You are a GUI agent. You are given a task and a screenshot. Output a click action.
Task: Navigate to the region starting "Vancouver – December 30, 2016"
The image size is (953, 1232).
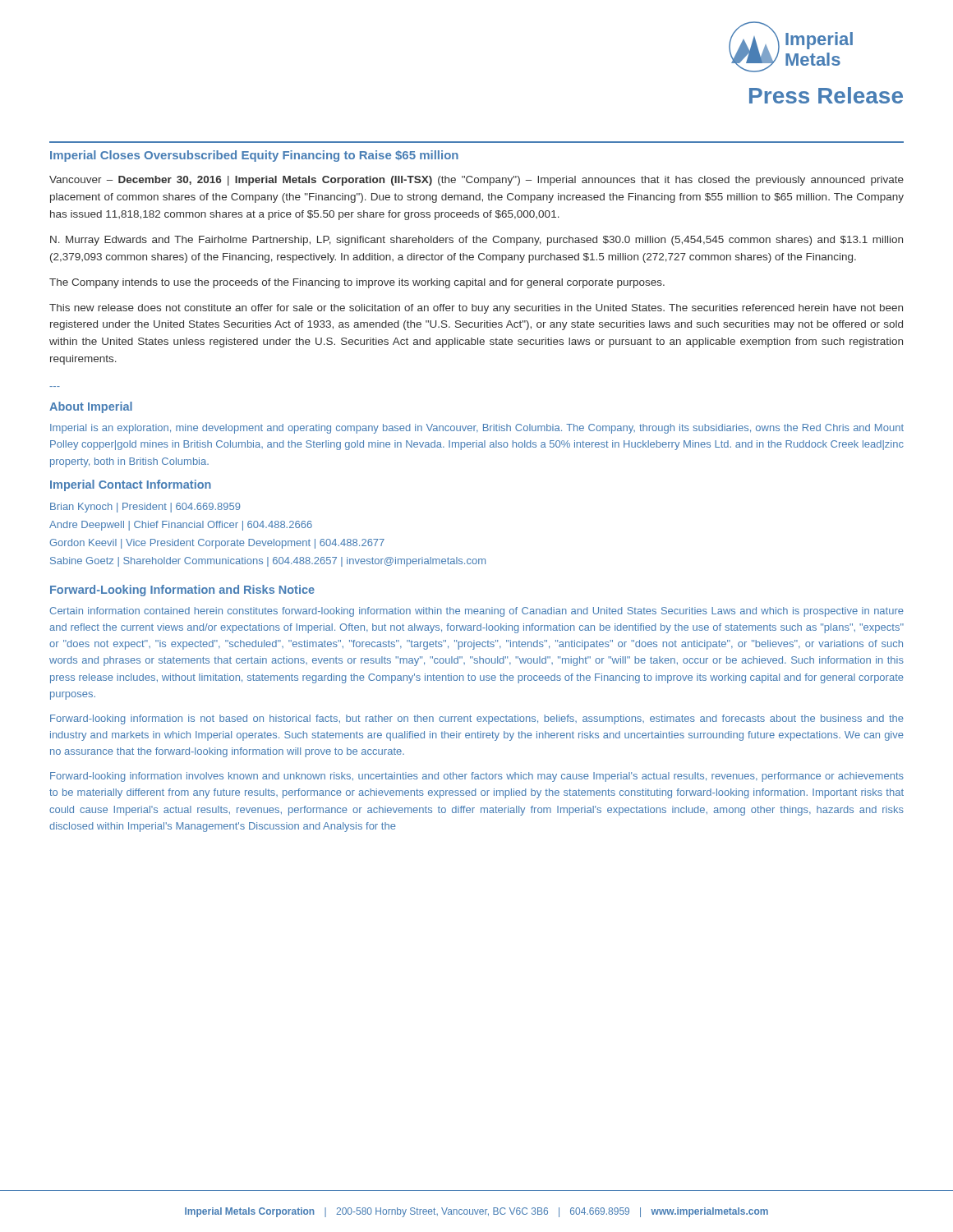[476, 197]
